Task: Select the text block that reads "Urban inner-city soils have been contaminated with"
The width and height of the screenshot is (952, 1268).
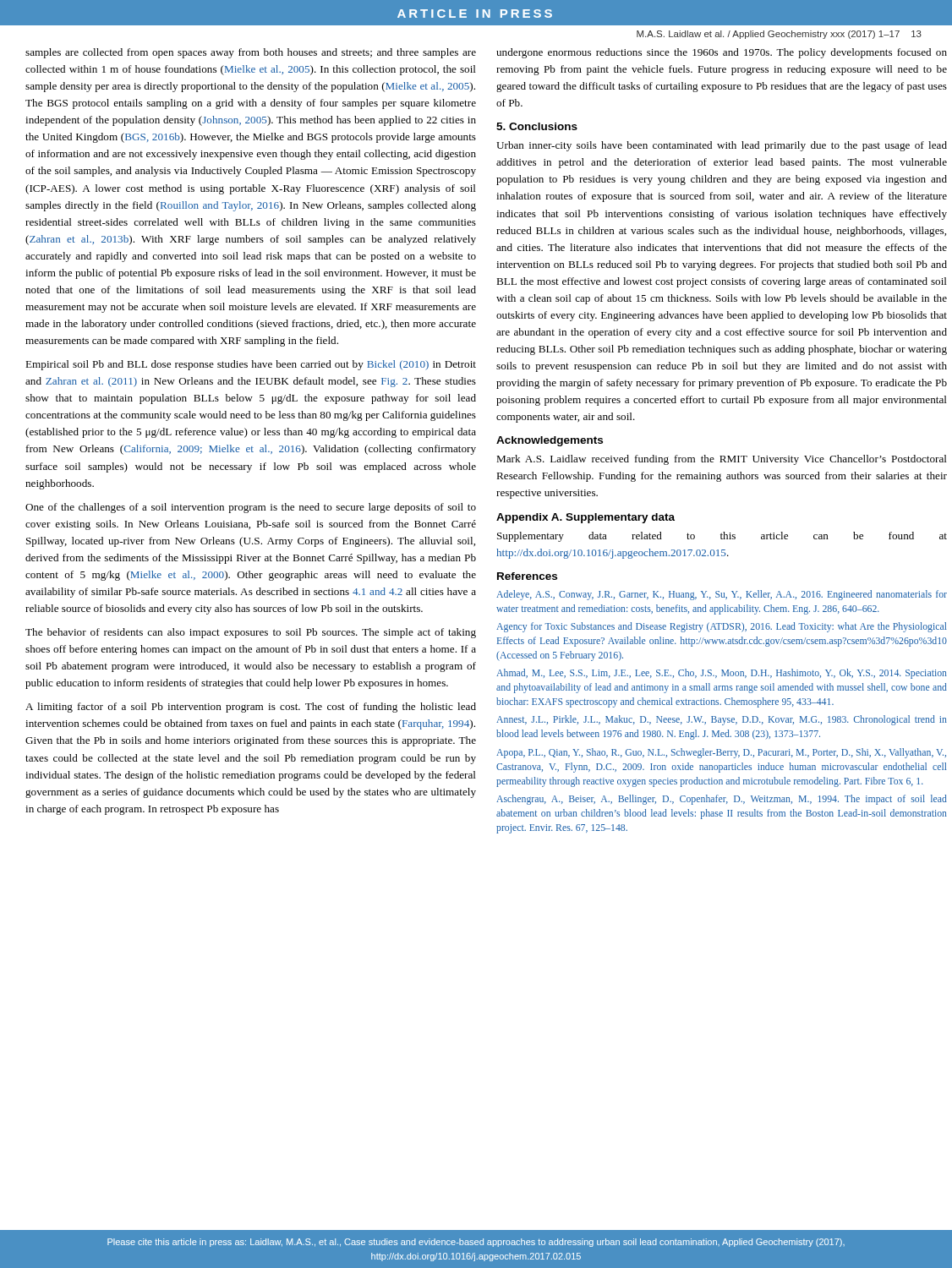Action: pyautogui.click(x=722, y=281)
